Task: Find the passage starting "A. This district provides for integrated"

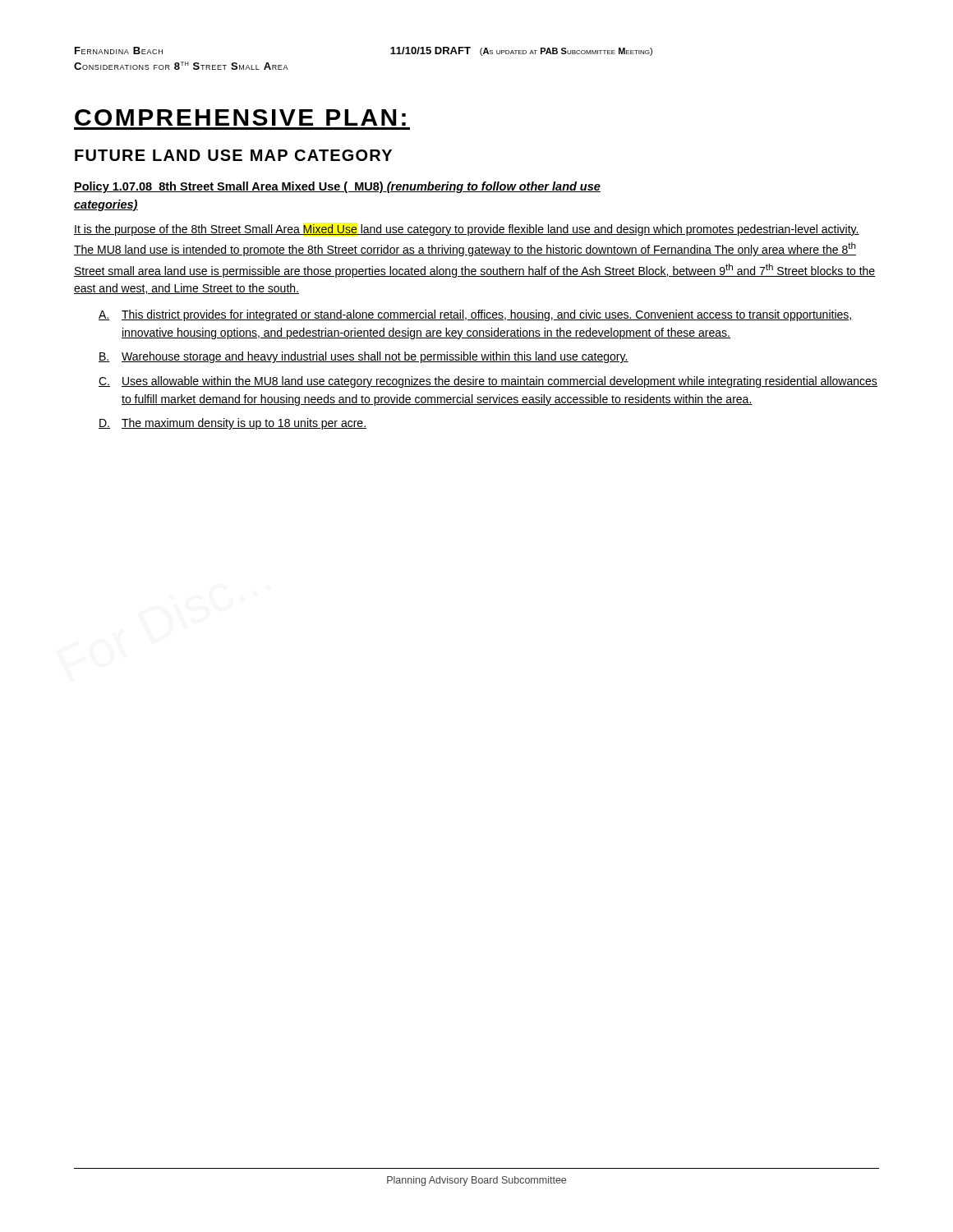Action: coord(489,324)
